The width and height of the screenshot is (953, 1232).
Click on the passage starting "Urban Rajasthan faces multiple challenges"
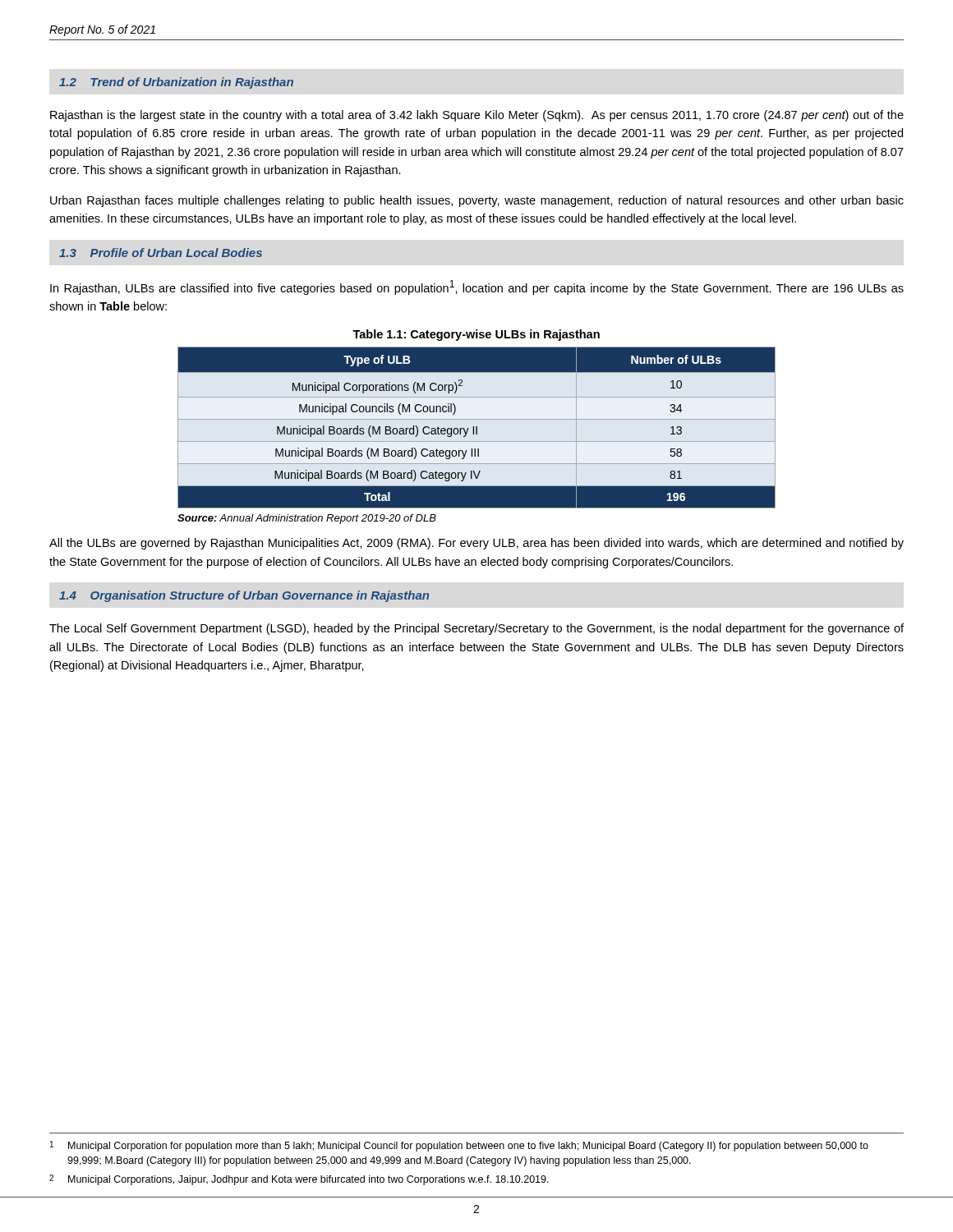476,210
